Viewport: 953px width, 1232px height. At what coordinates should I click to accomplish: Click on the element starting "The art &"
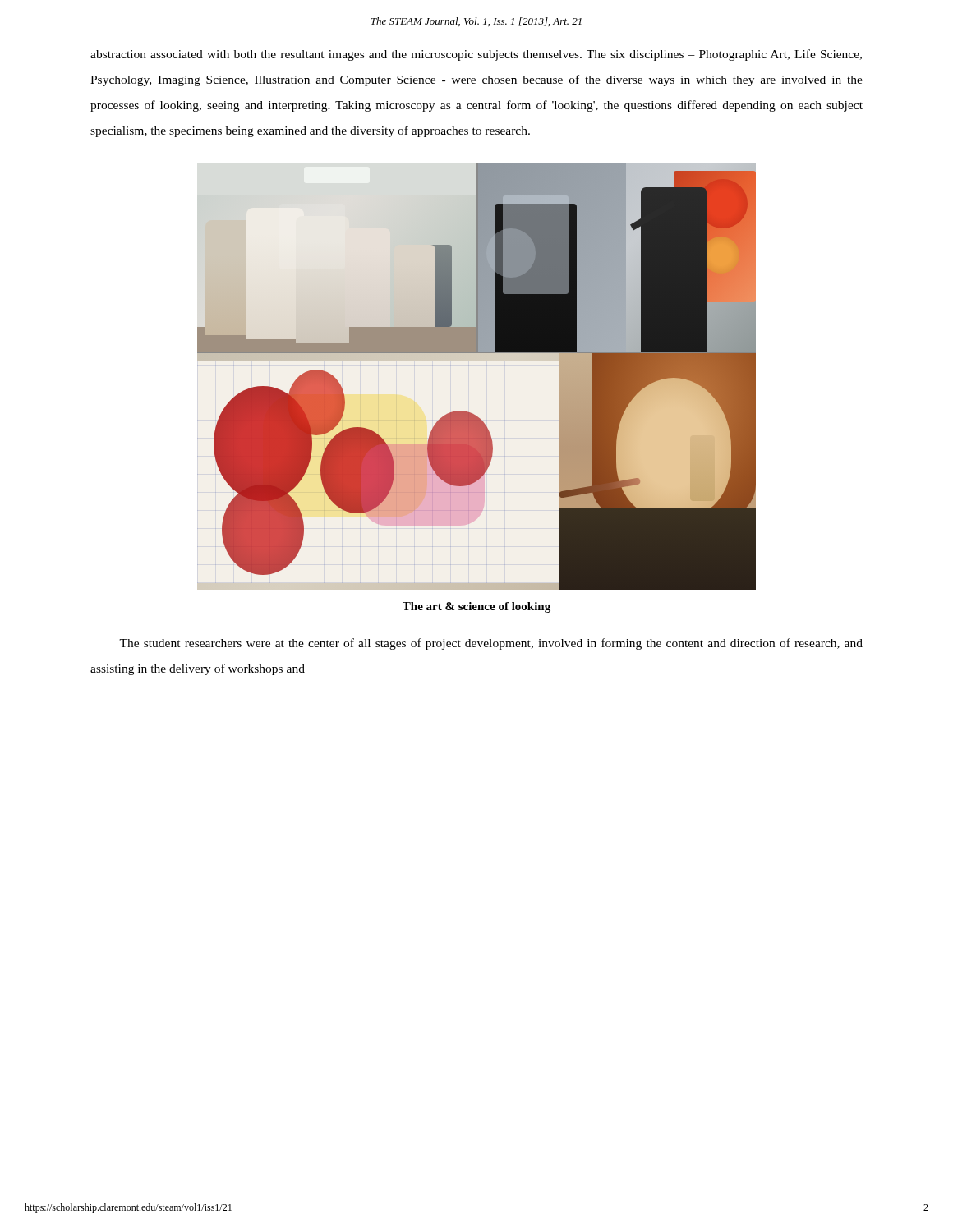476,606
